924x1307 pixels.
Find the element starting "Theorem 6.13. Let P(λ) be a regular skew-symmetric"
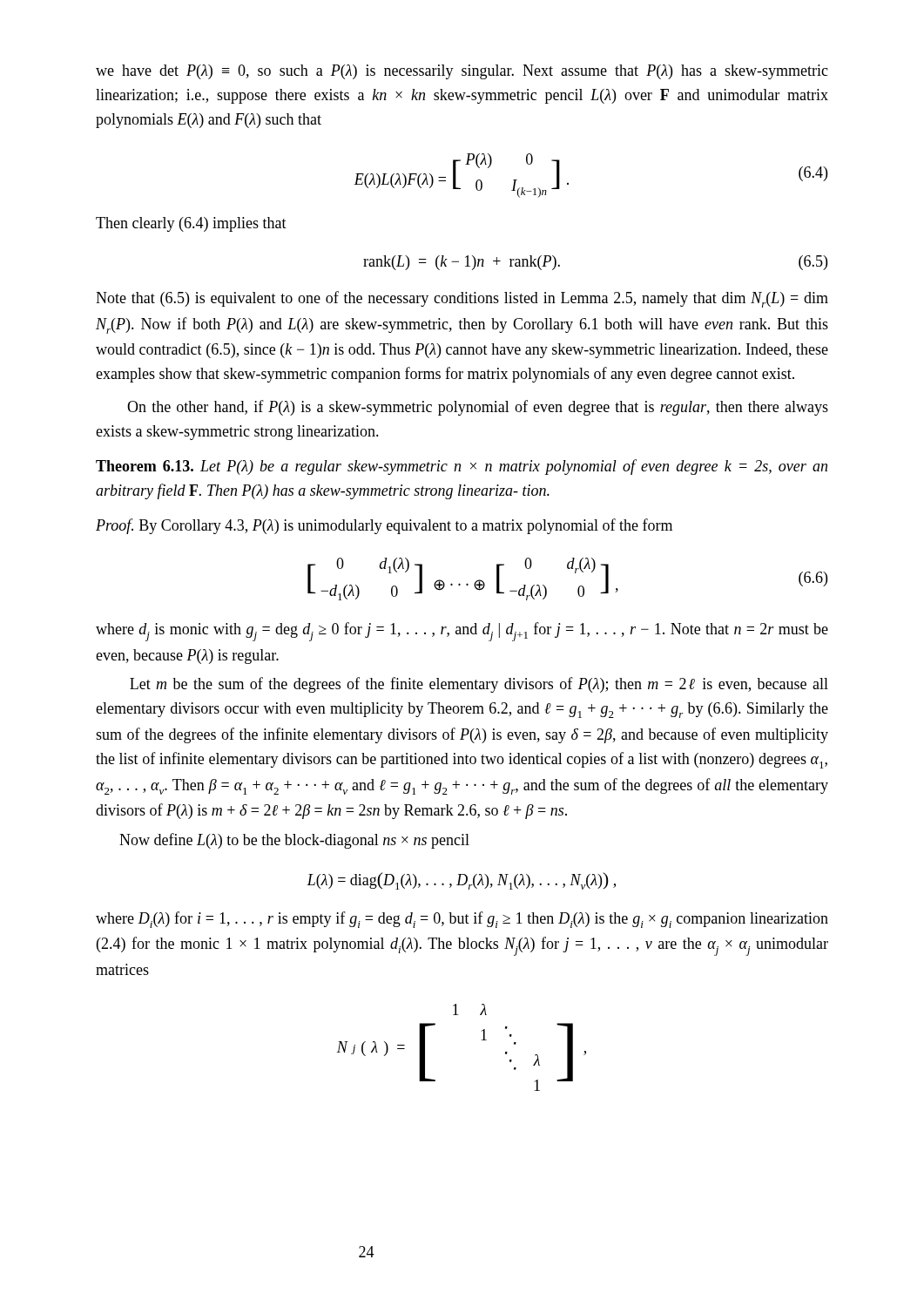point(462,479)
